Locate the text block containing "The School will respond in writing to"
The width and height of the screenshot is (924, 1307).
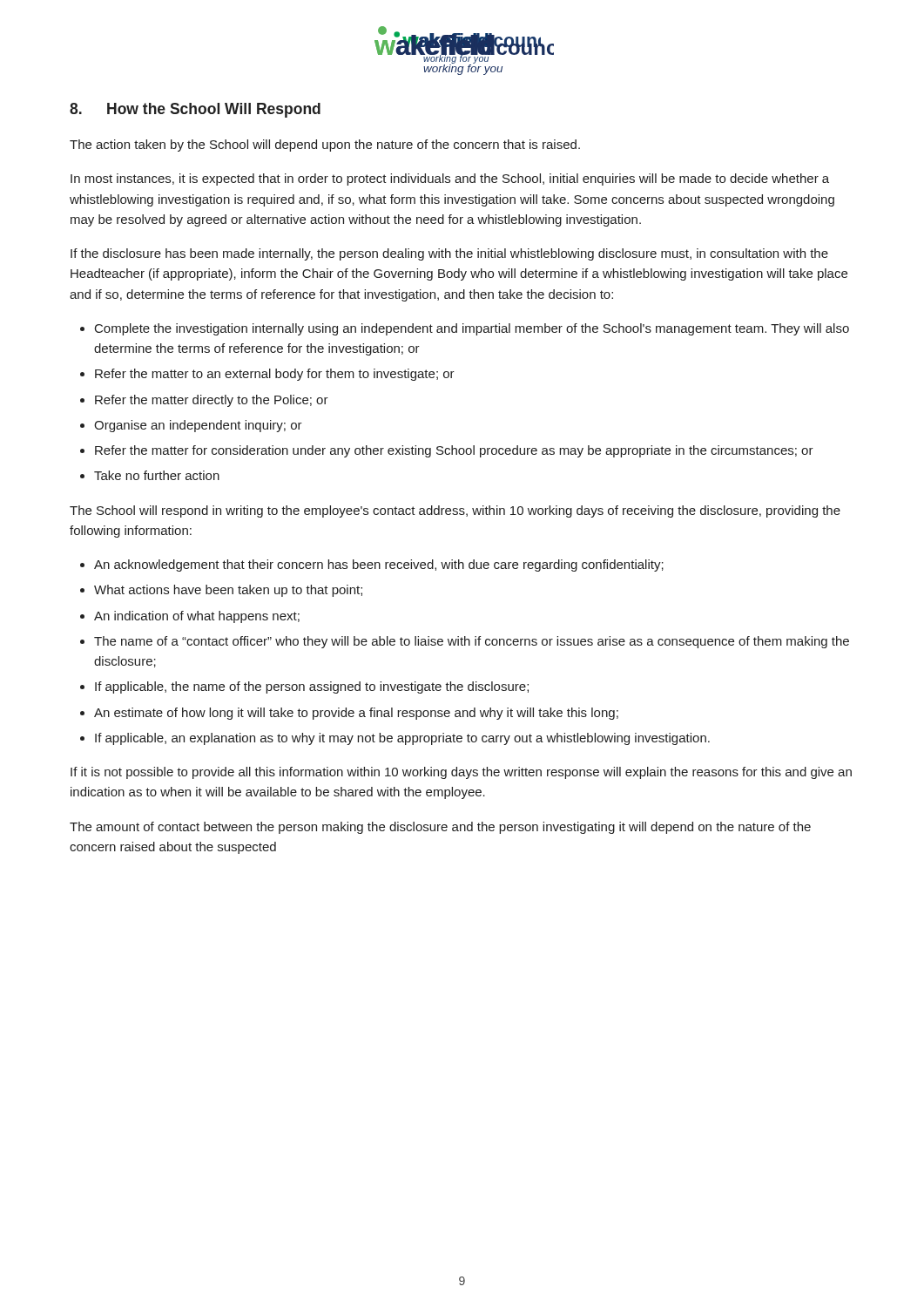point(455,520)
